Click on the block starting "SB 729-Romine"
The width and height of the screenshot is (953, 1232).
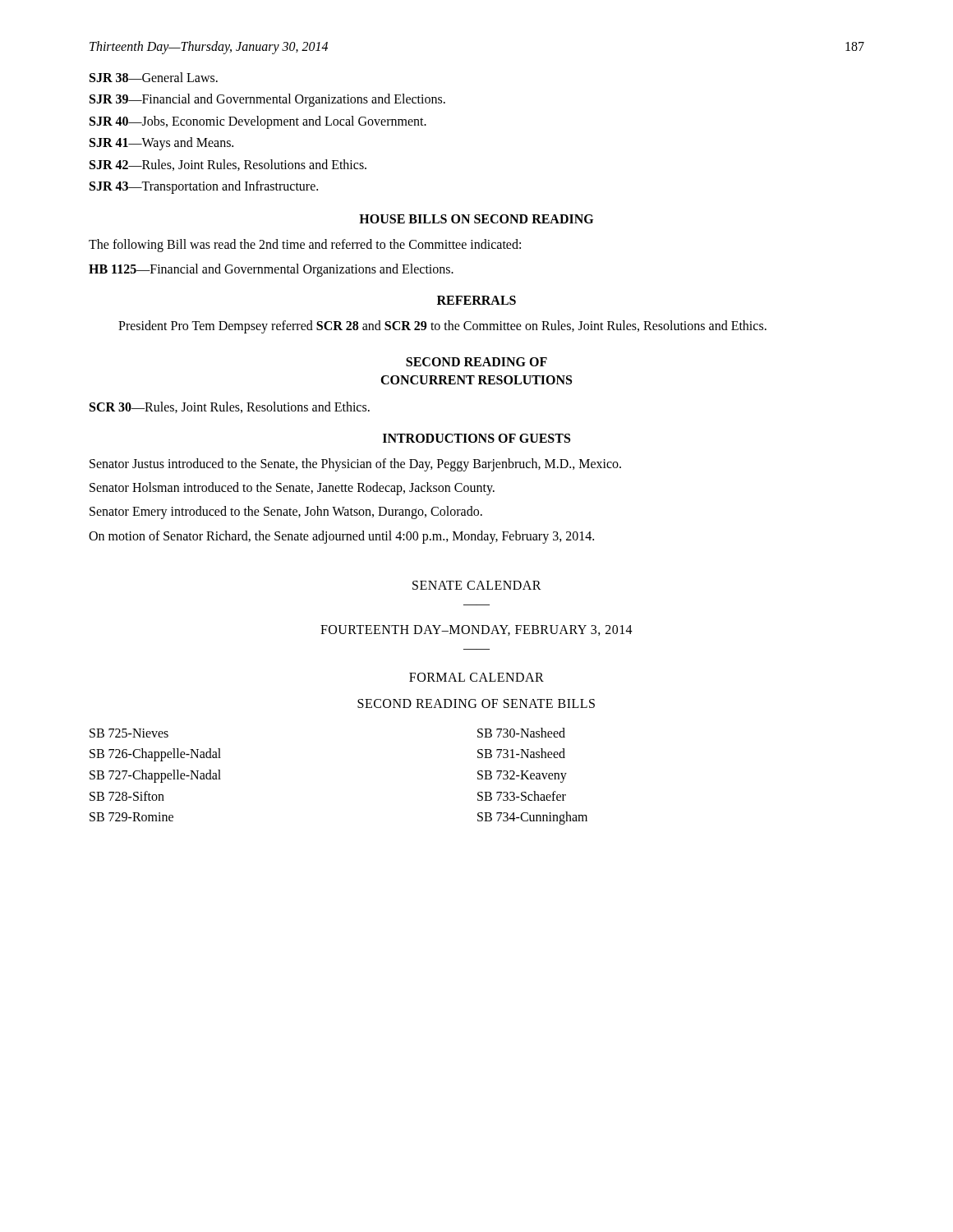(131, 817)
